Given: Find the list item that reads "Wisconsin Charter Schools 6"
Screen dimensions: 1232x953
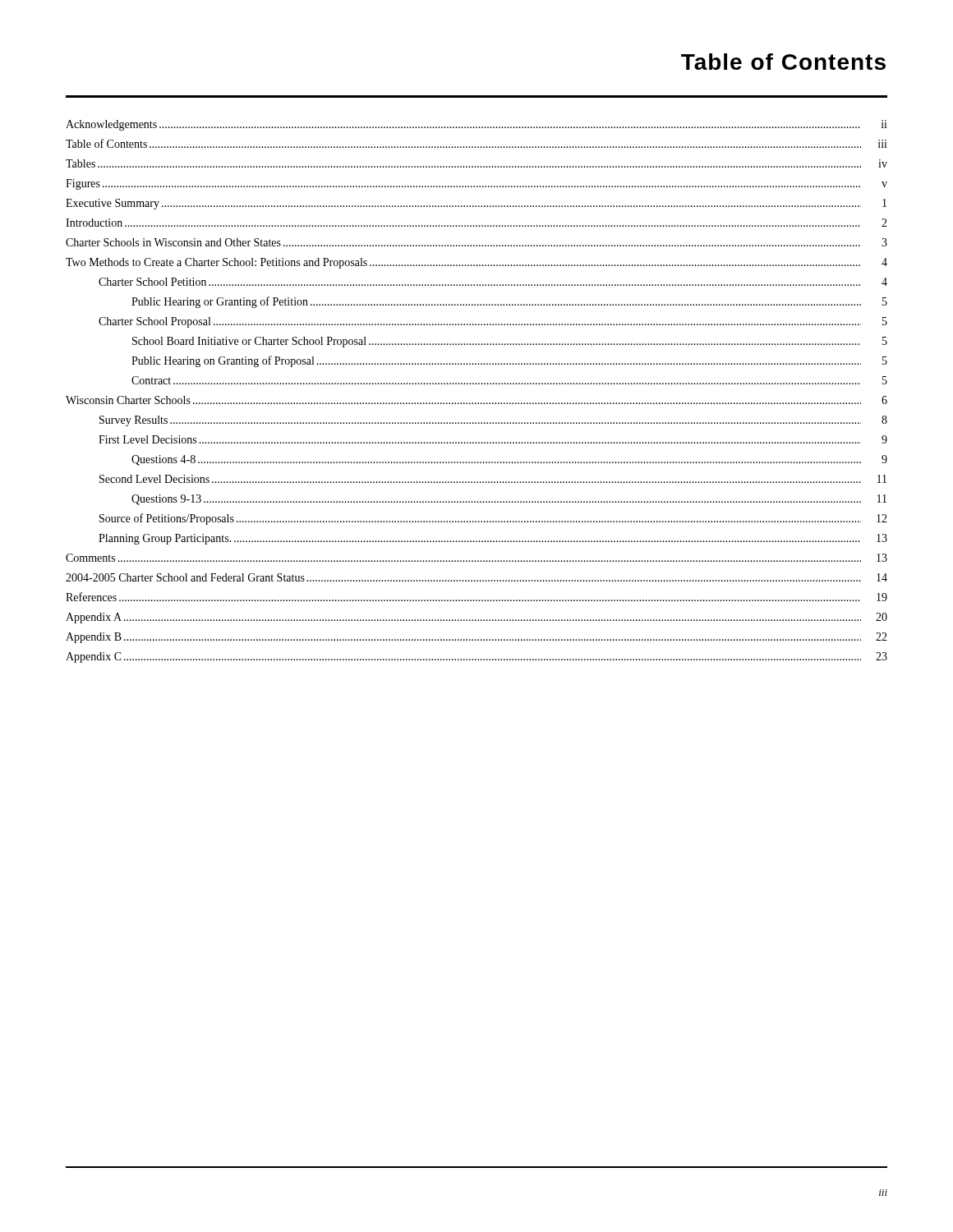Looking at the screenshot, I should pyautogui.click(x=476, y=400).
